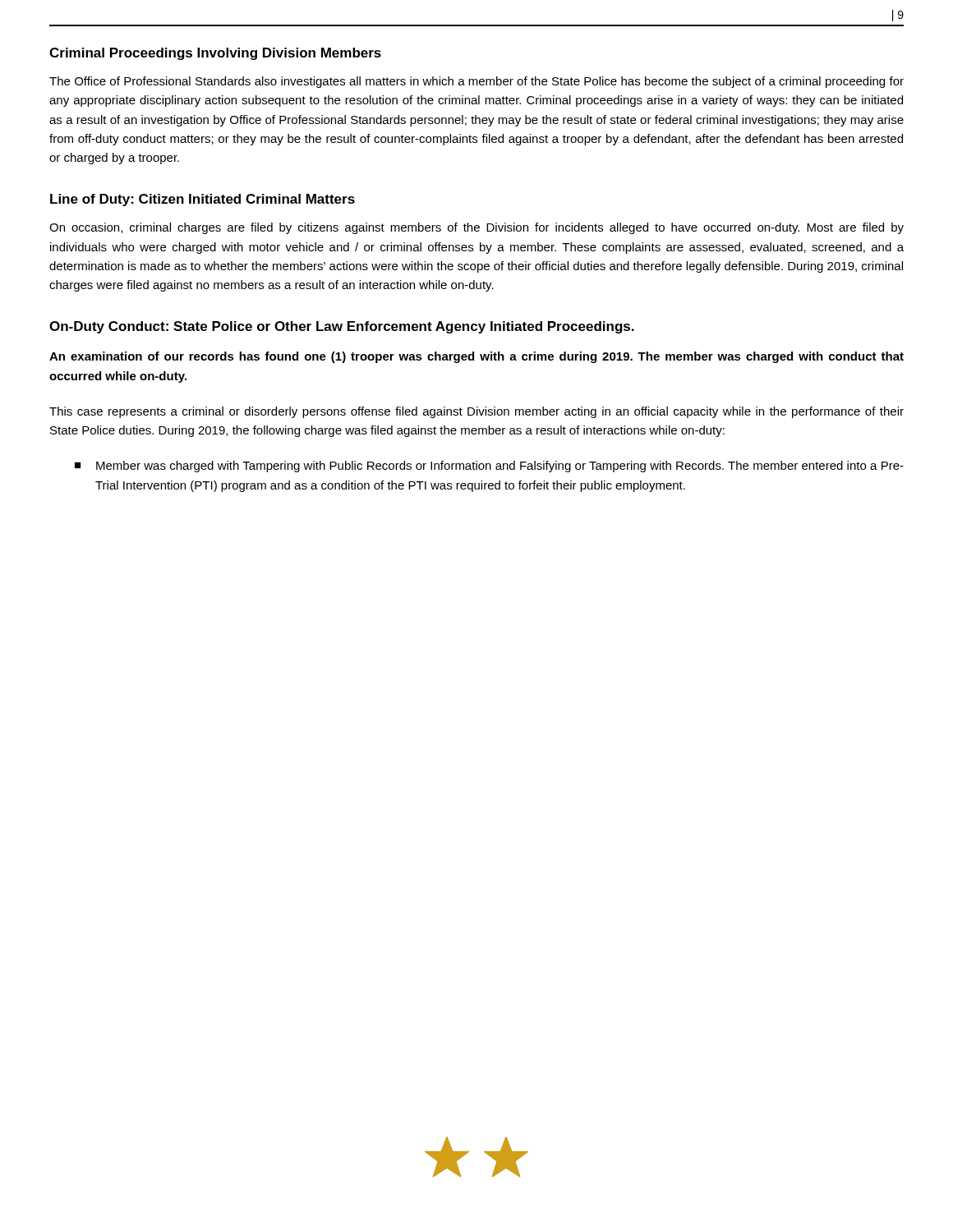Click on the text block containing "This case represents a criminal or disorderly persons"
Screen dimensions: 1232x953
476,420
